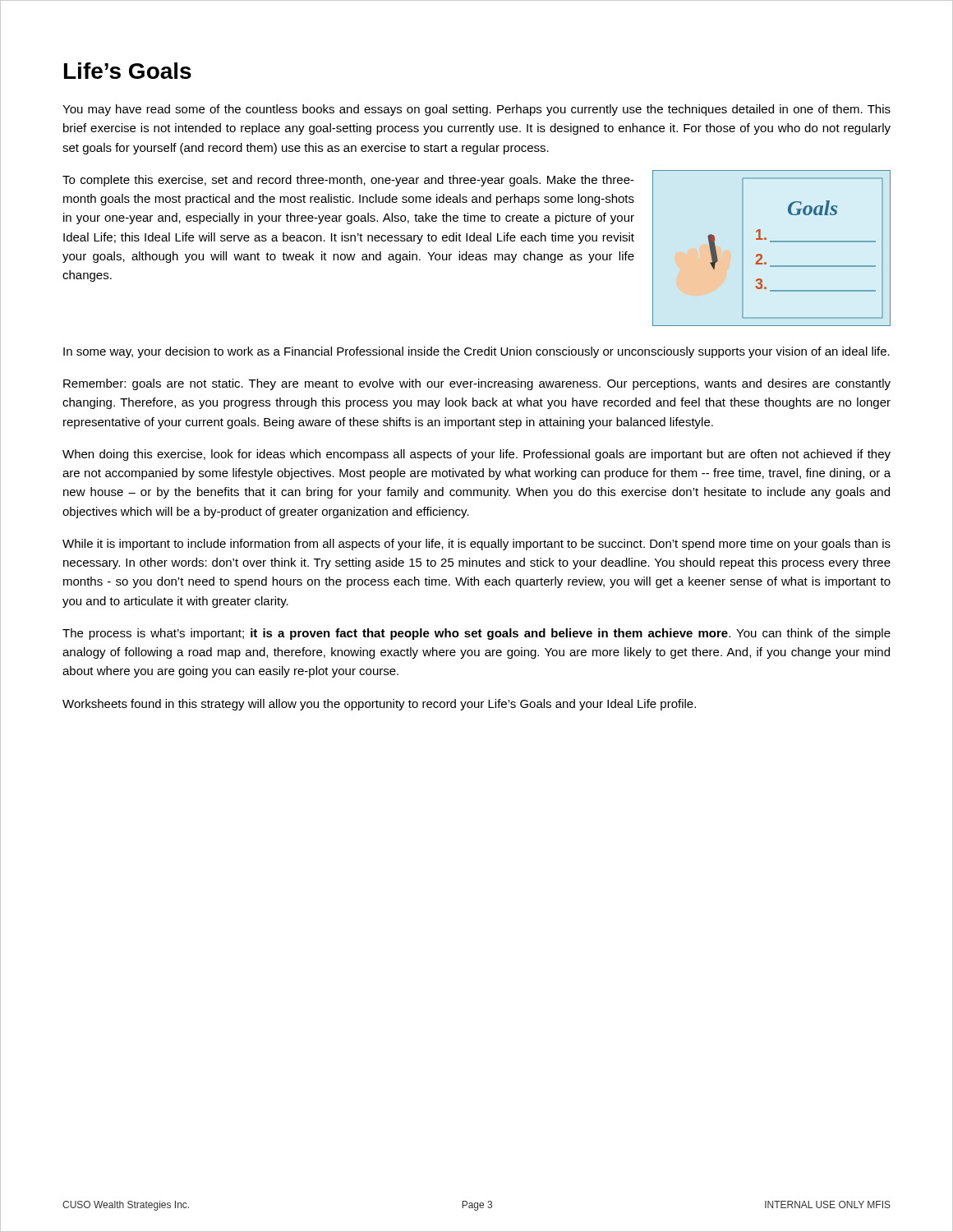
Task: Click on the element starting "To complete this"
Action: [348, 227]
